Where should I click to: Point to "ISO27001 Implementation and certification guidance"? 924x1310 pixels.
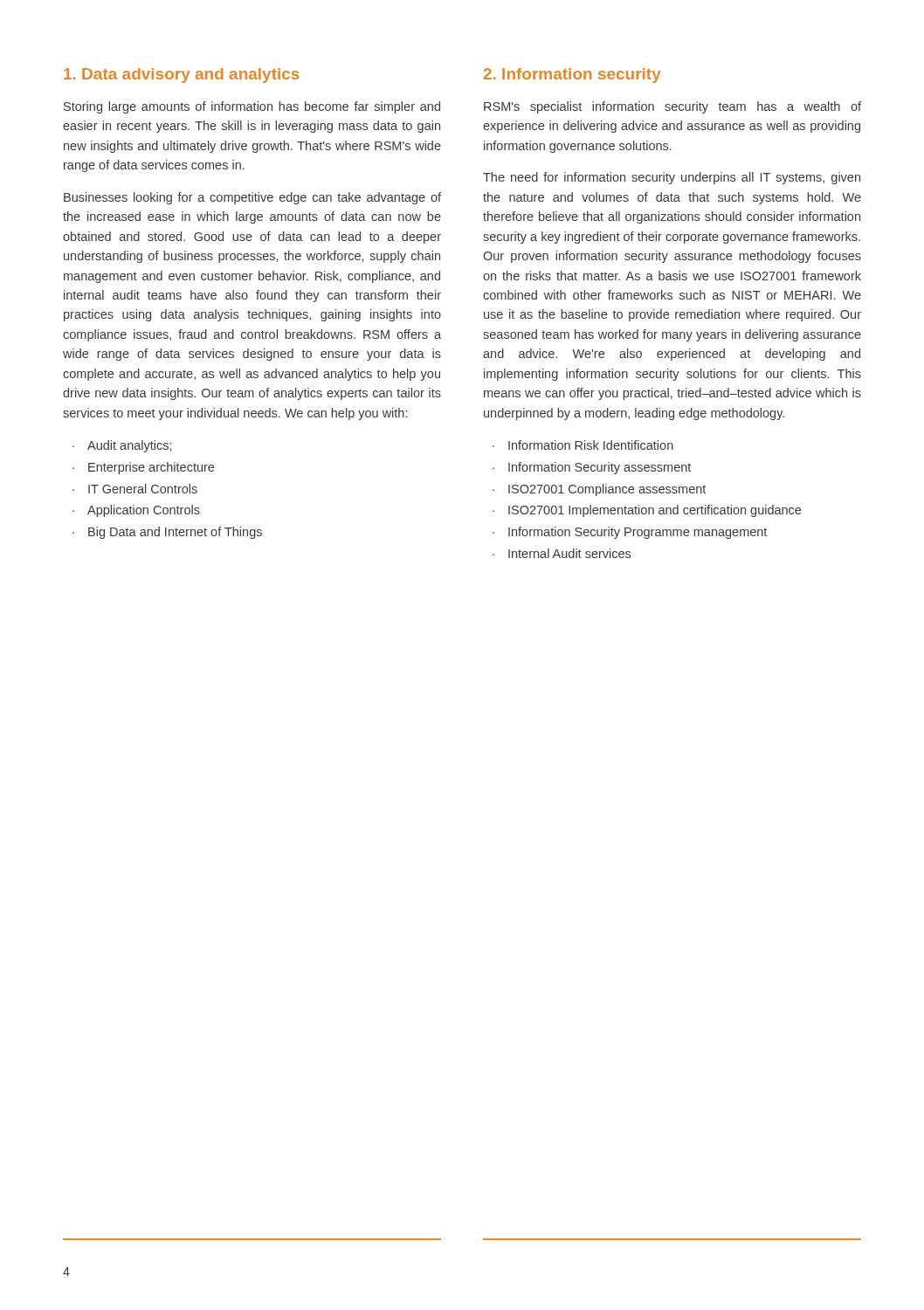coord(655,510)
